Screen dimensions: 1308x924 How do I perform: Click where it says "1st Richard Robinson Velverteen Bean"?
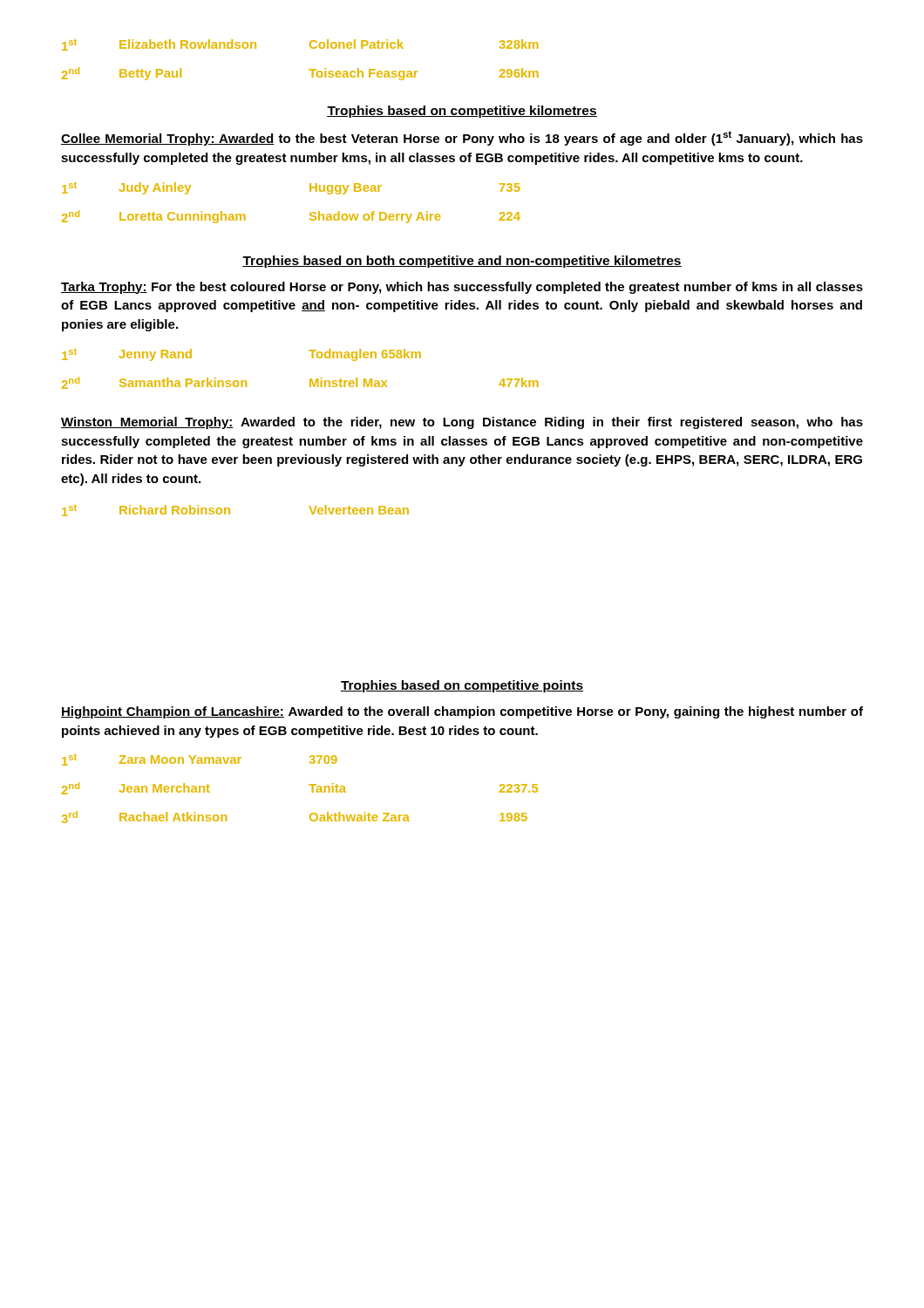click(x=176, y=511)
